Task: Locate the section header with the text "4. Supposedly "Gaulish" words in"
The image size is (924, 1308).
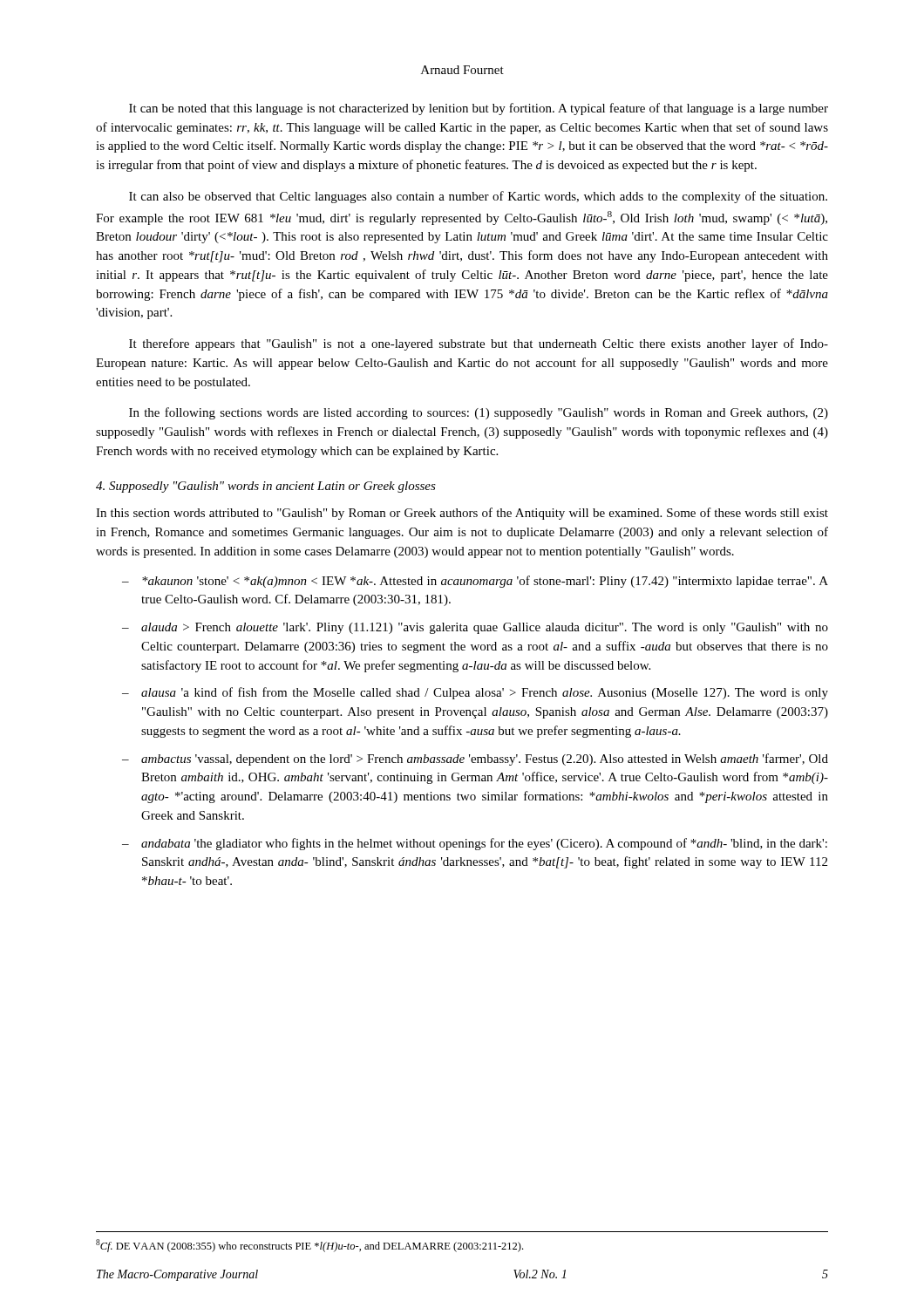Action: click(x=266, y=485)
